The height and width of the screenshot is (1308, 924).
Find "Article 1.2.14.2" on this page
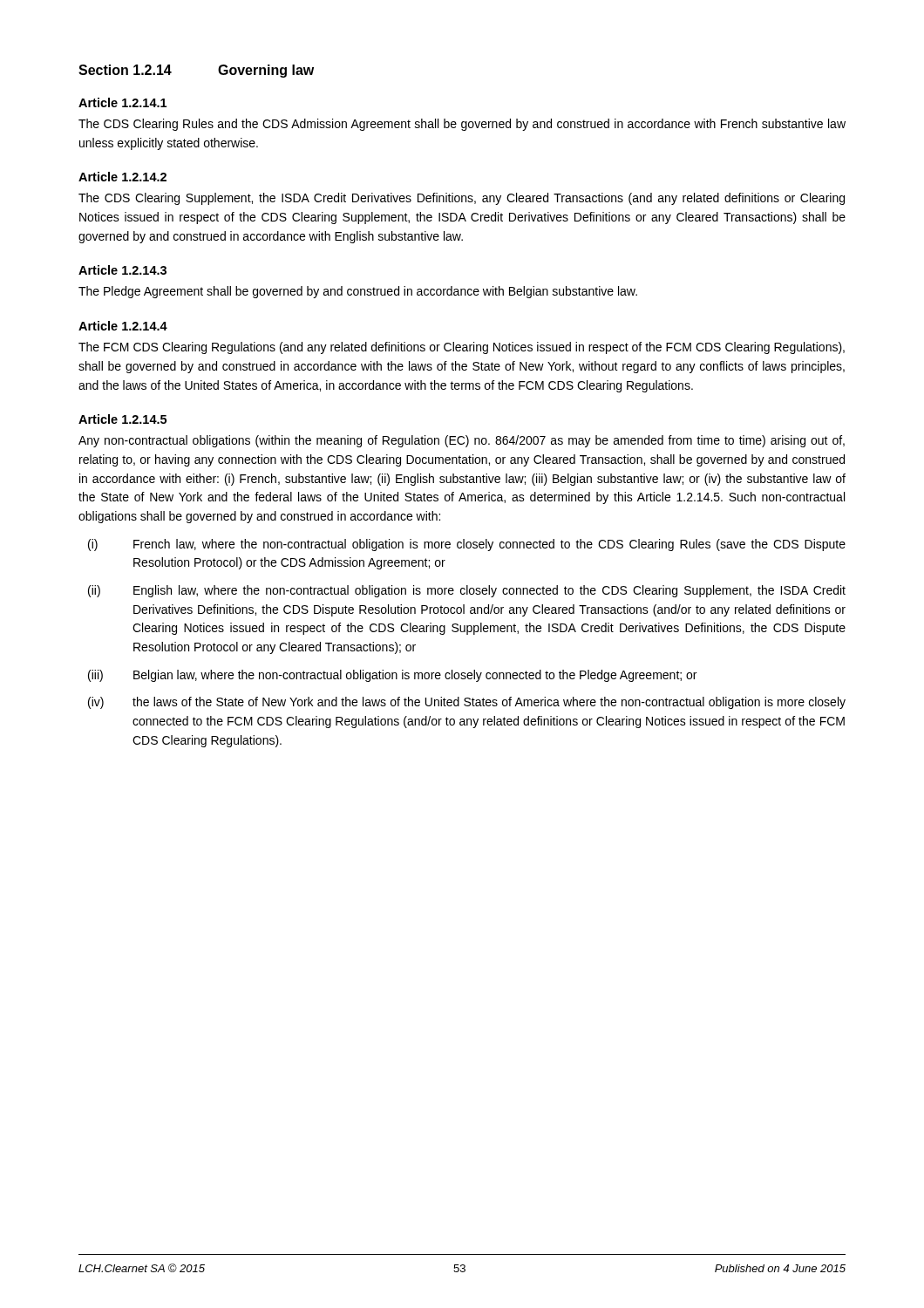pyautogui.click(x=123, y=177)
